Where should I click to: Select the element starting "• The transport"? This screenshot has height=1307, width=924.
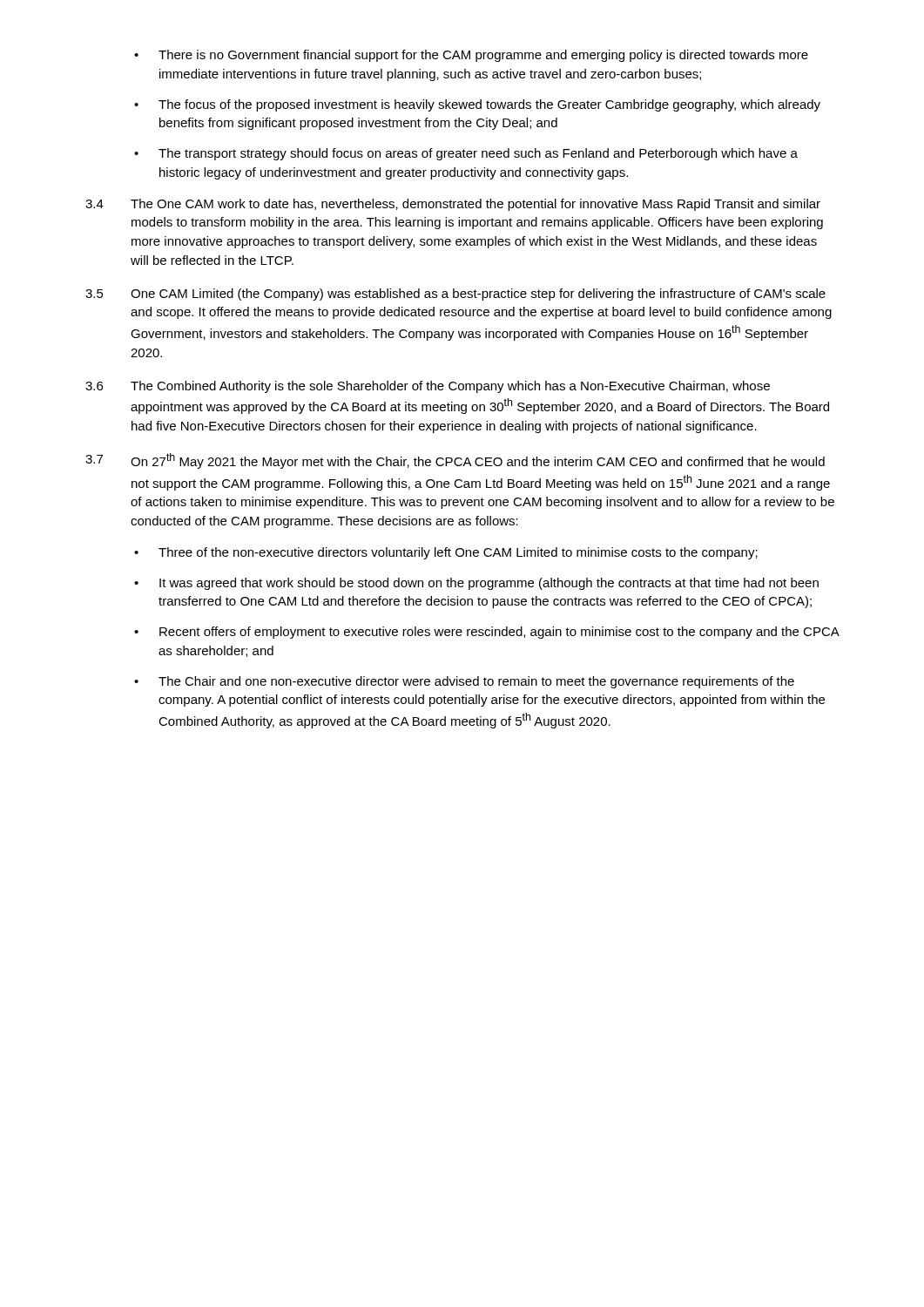point(485,163)
